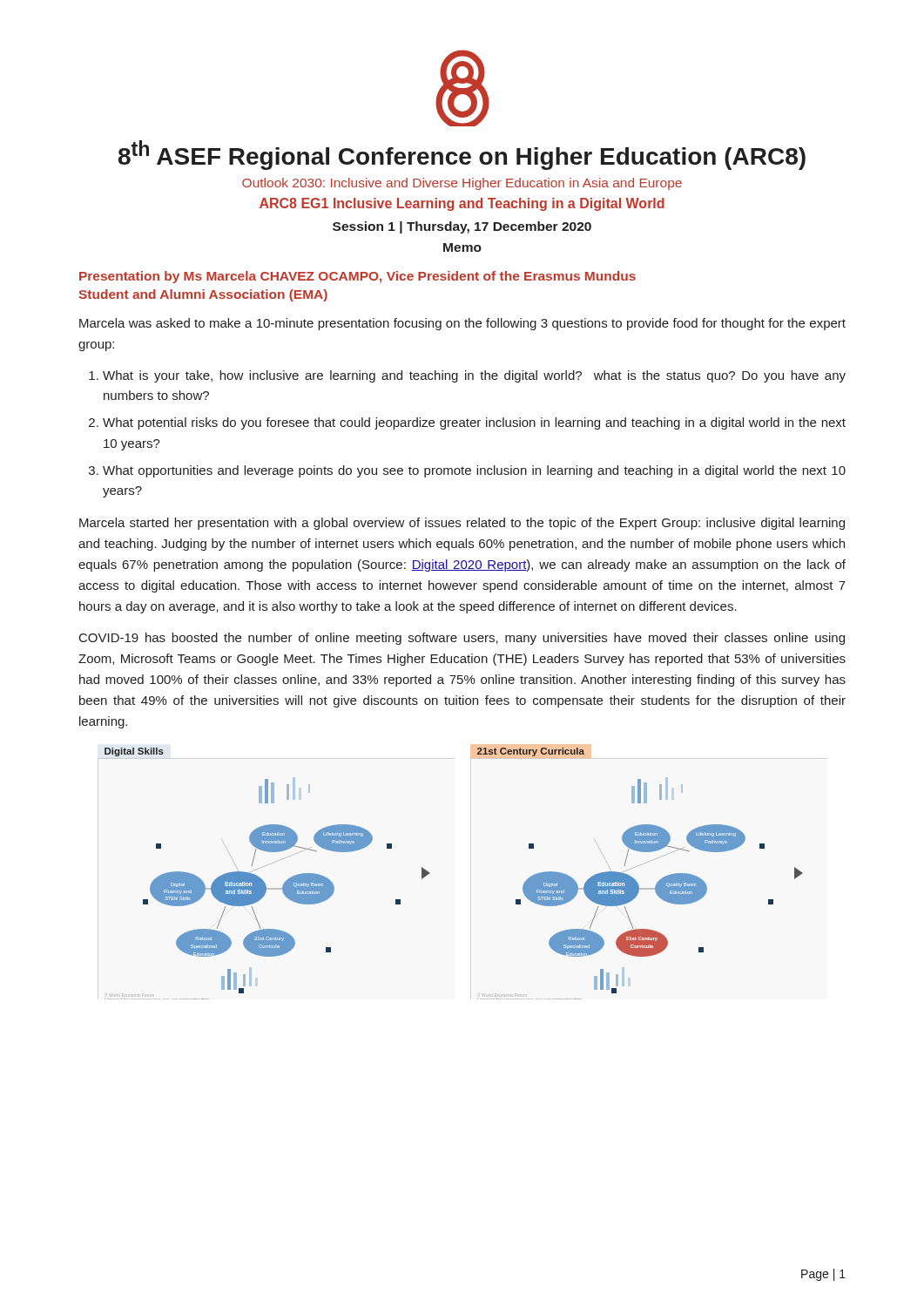Select the list item with the text "What opportunities and leverage points do"
Screen dimensions: 1307x924
[474, 480]
